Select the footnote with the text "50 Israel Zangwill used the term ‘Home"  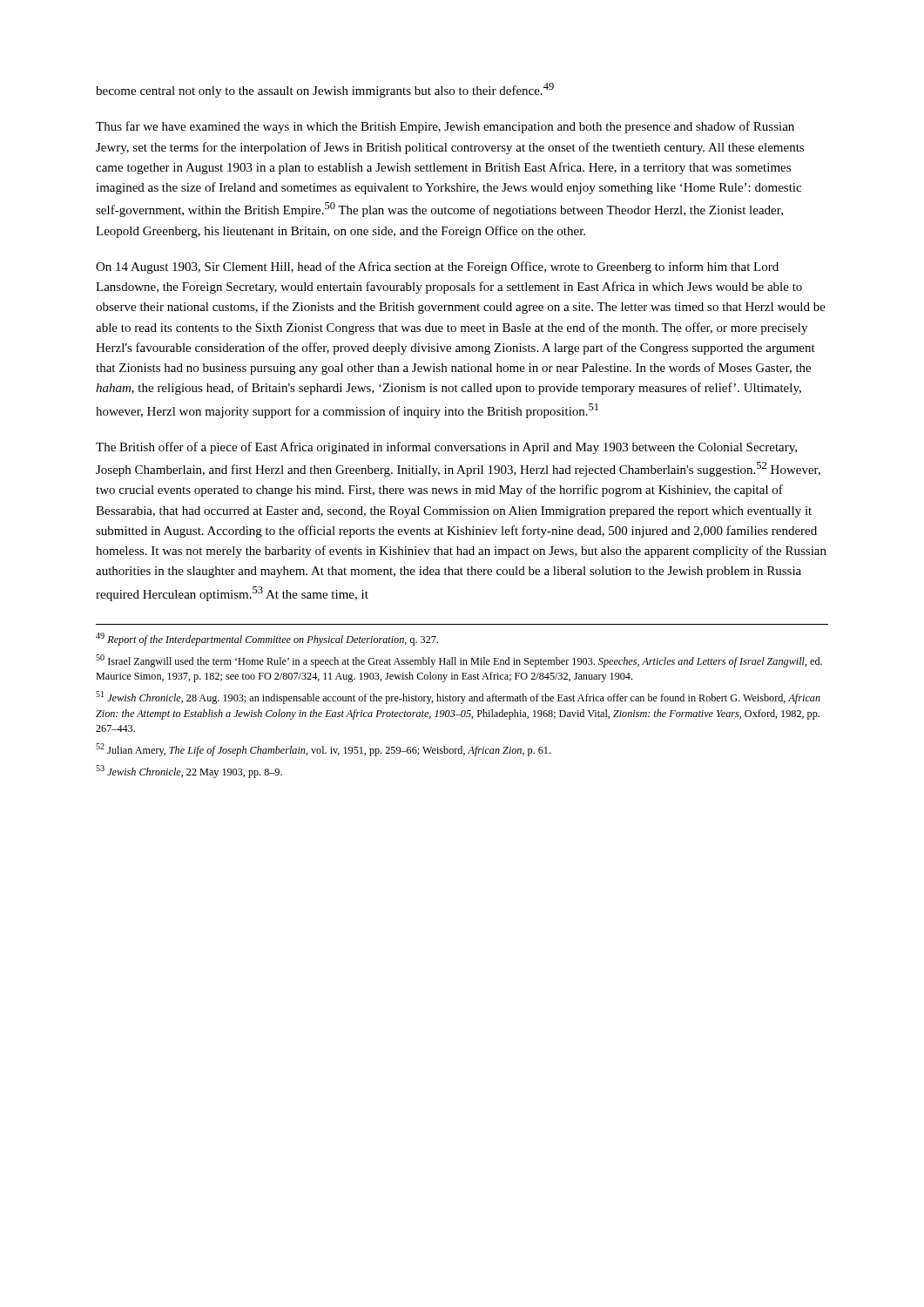tap(459, 667)
